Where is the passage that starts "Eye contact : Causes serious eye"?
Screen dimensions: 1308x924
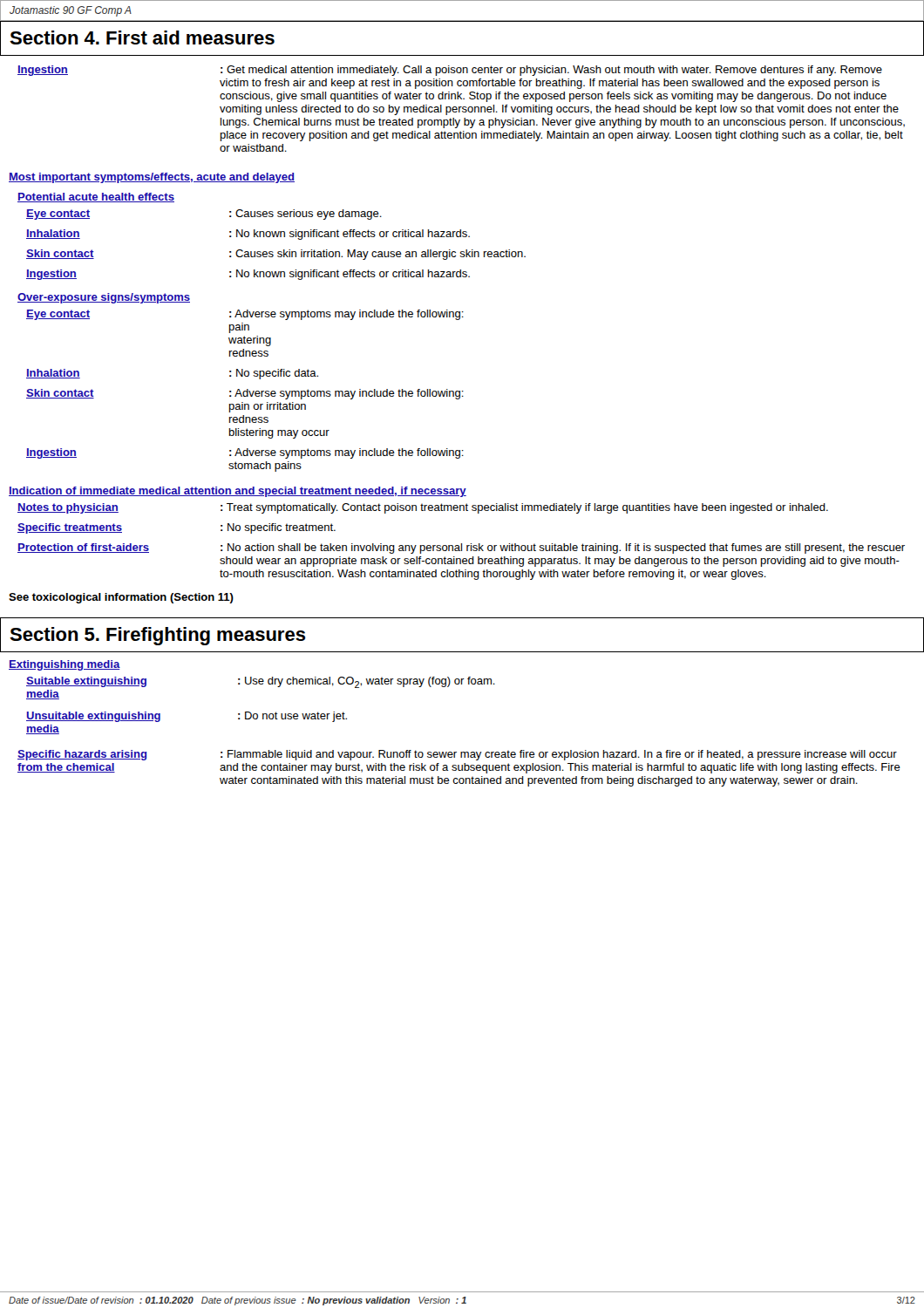pyautogui.click(x=58, y=214)
